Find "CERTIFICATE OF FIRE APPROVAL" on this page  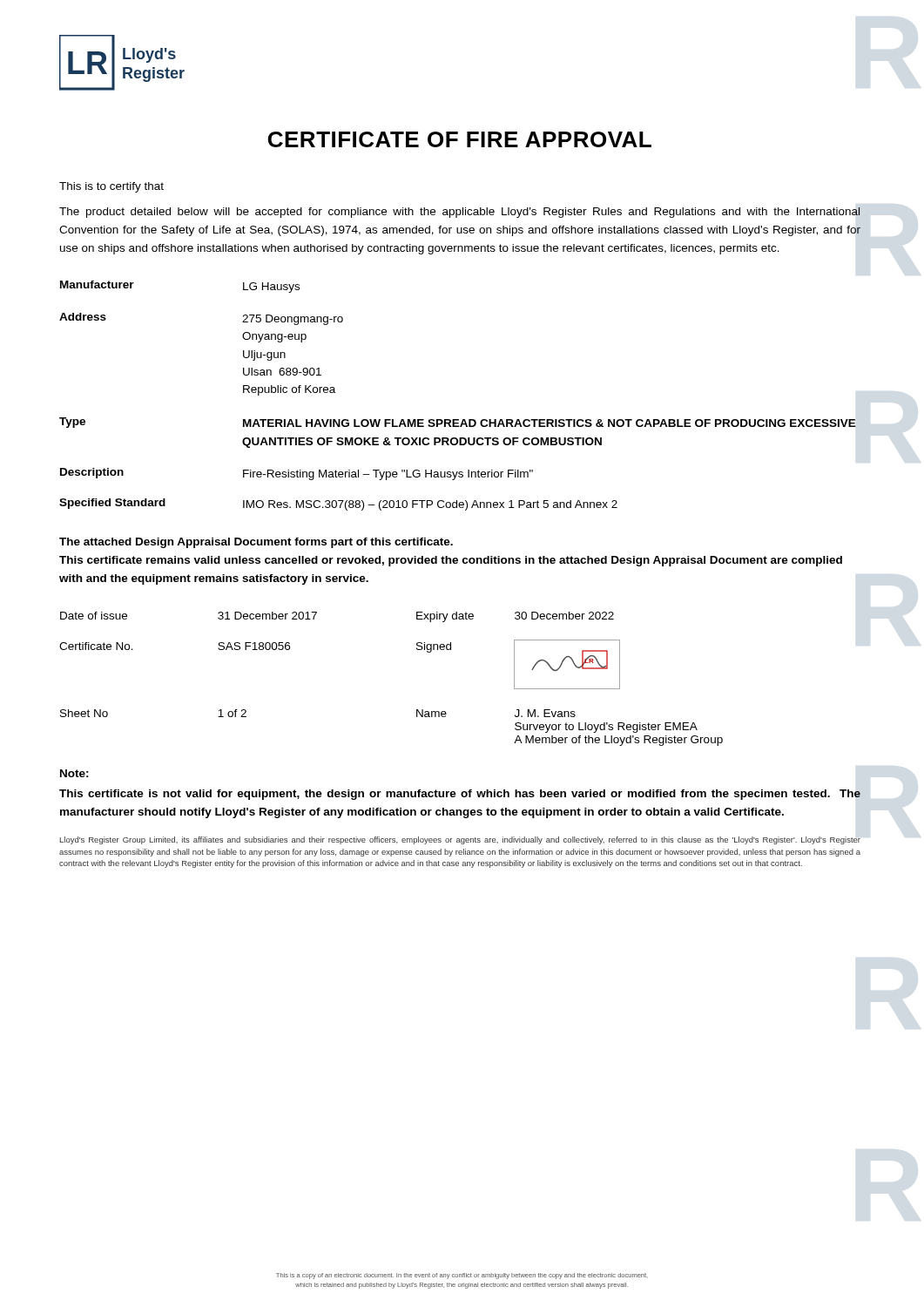tap(460, 139)
